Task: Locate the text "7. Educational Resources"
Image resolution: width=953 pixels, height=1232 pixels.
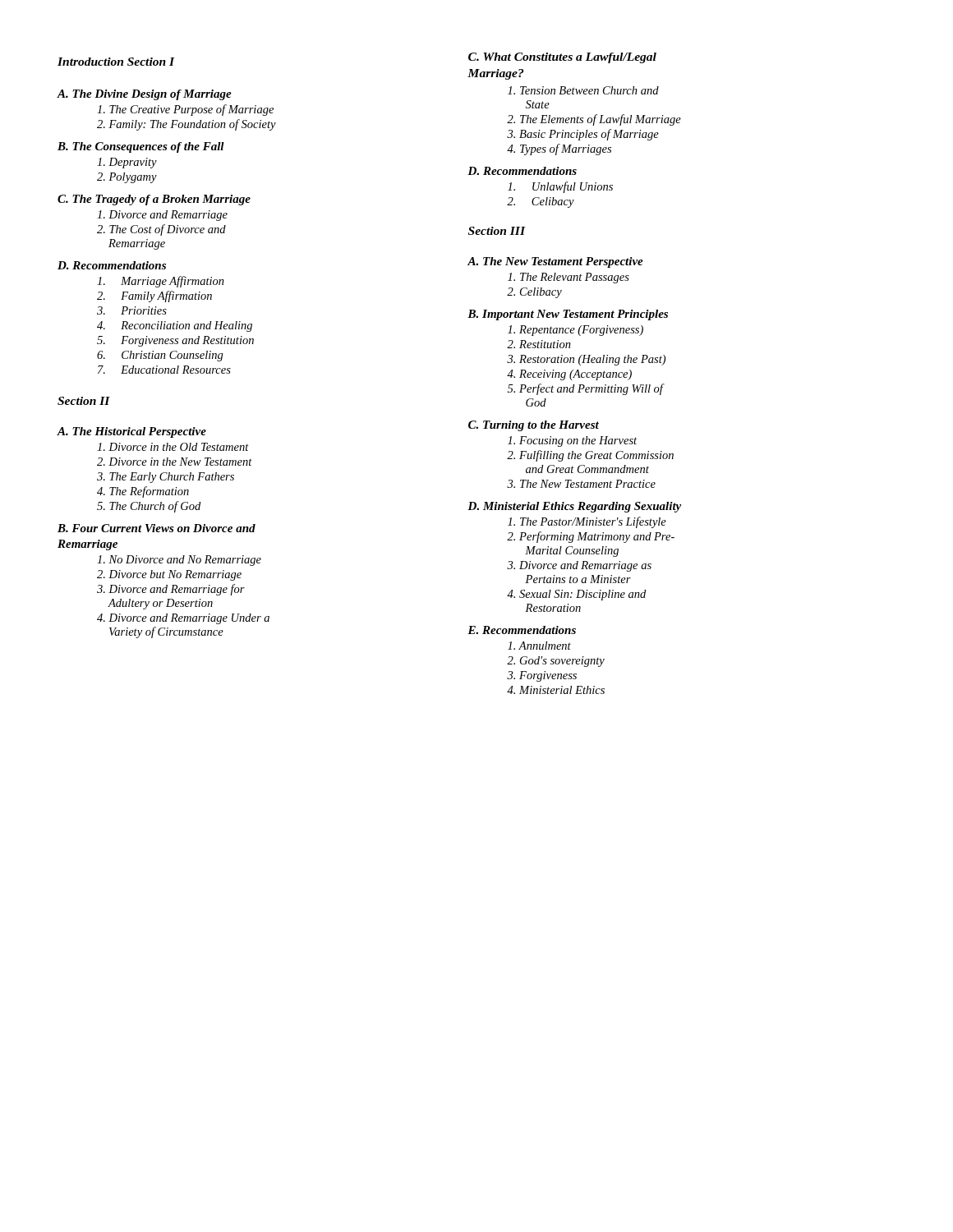Action: click(164, 370)
